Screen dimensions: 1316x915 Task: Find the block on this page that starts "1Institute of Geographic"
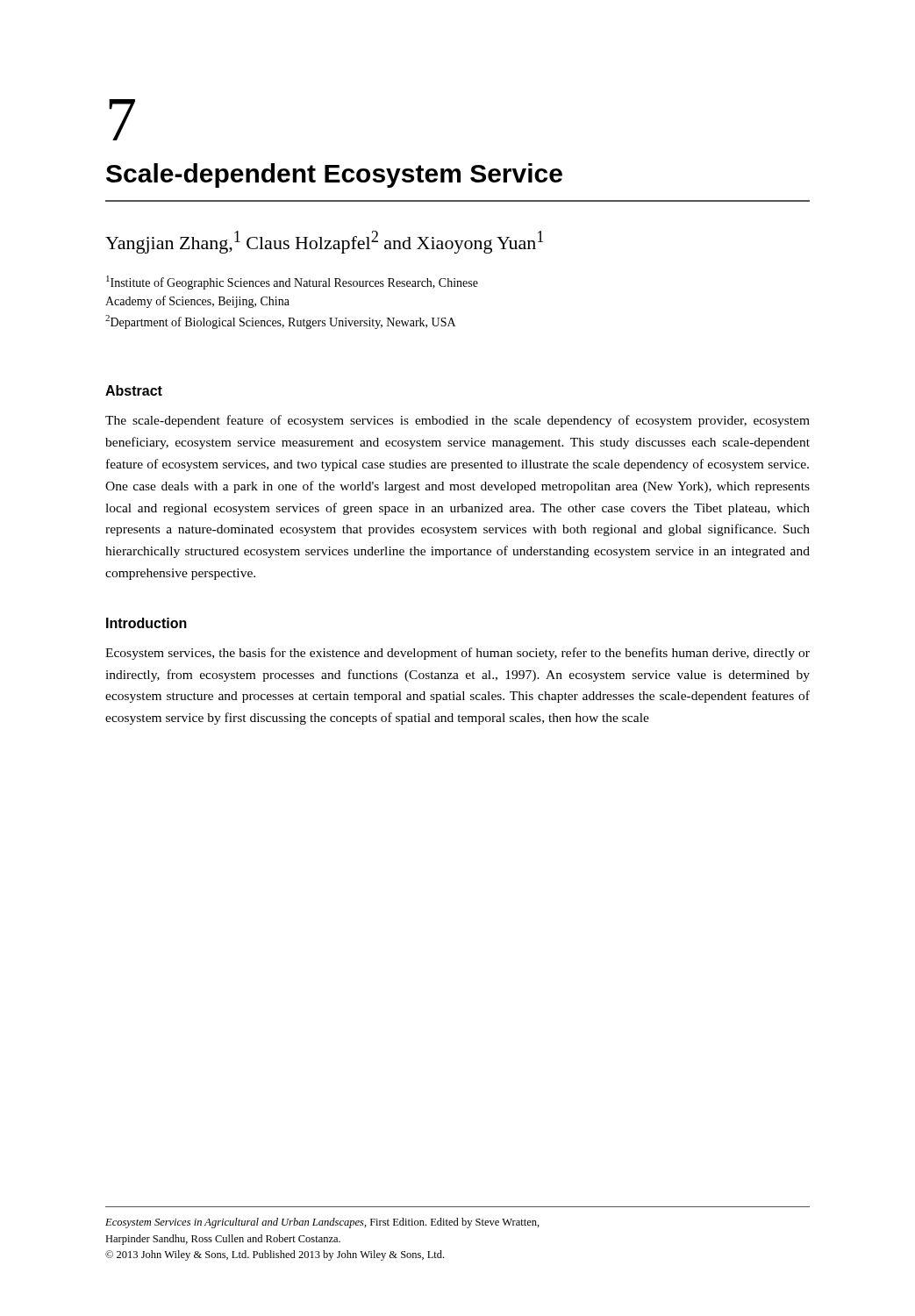292,283
